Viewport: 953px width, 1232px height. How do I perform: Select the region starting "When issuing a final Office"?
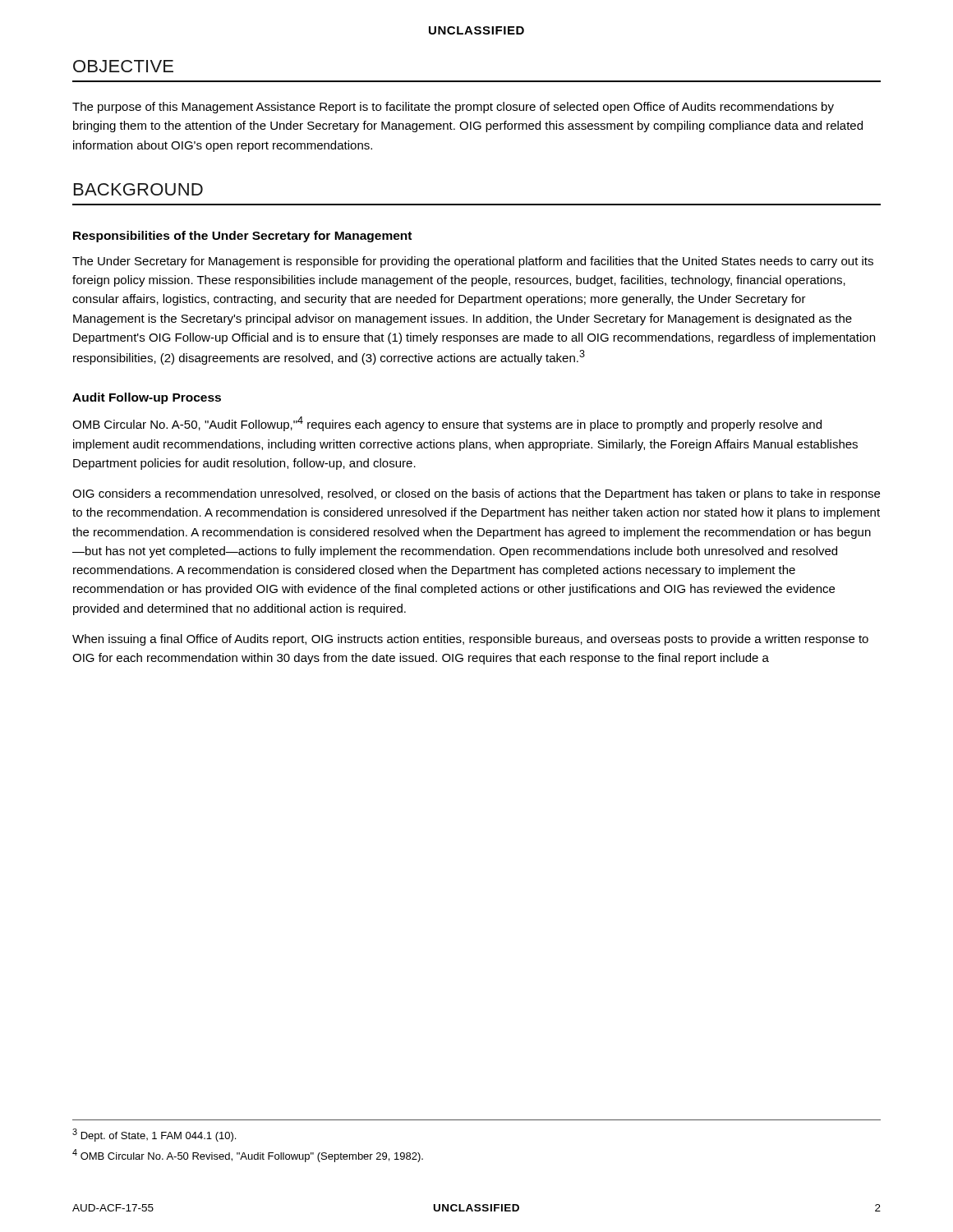coord(471,648)
